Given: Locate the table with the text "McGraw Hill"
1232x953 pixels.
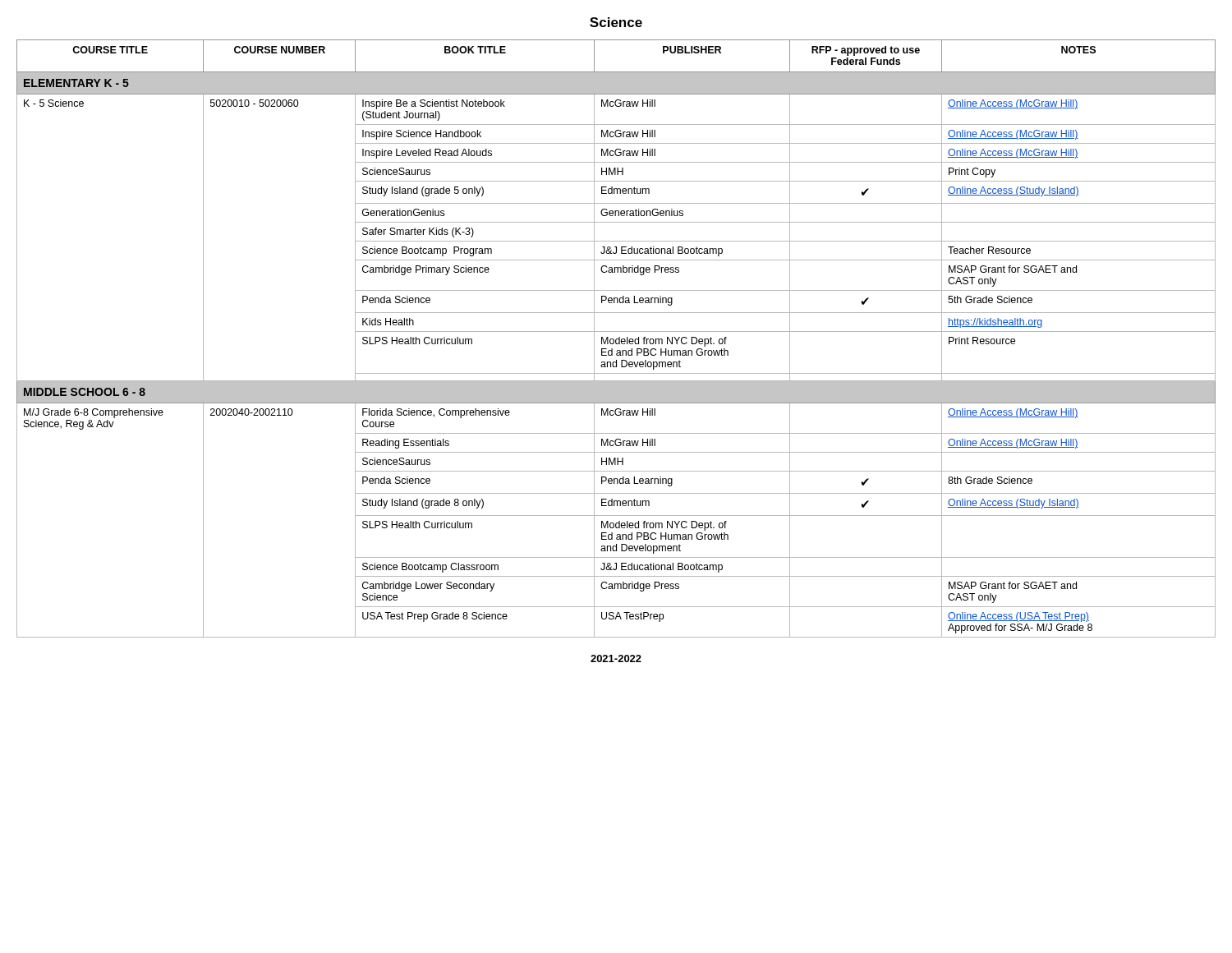Looking at the screenshot, I should [616, 339].
